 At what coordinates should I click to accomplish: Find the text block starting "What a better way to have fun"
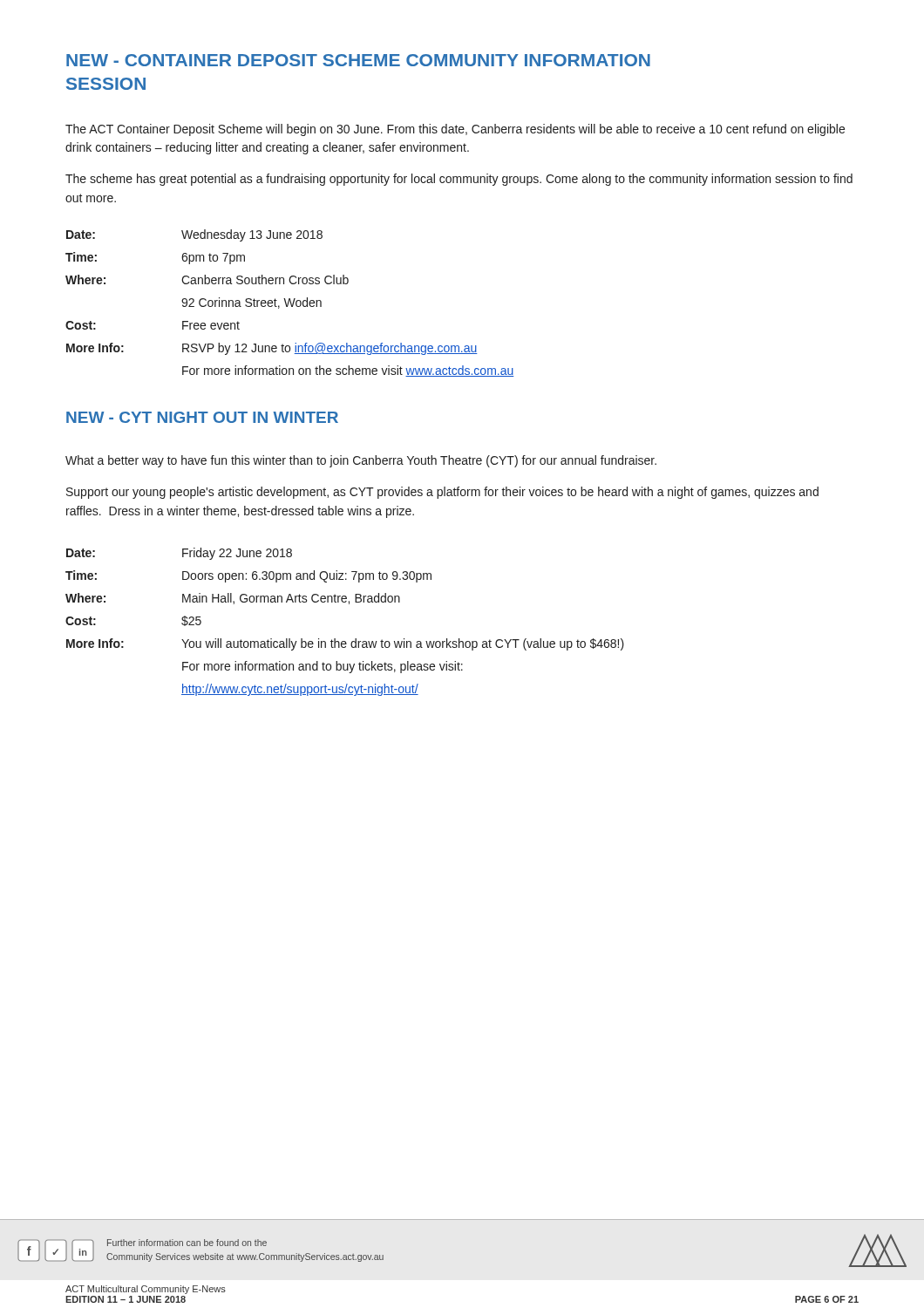tap(361, 461)
